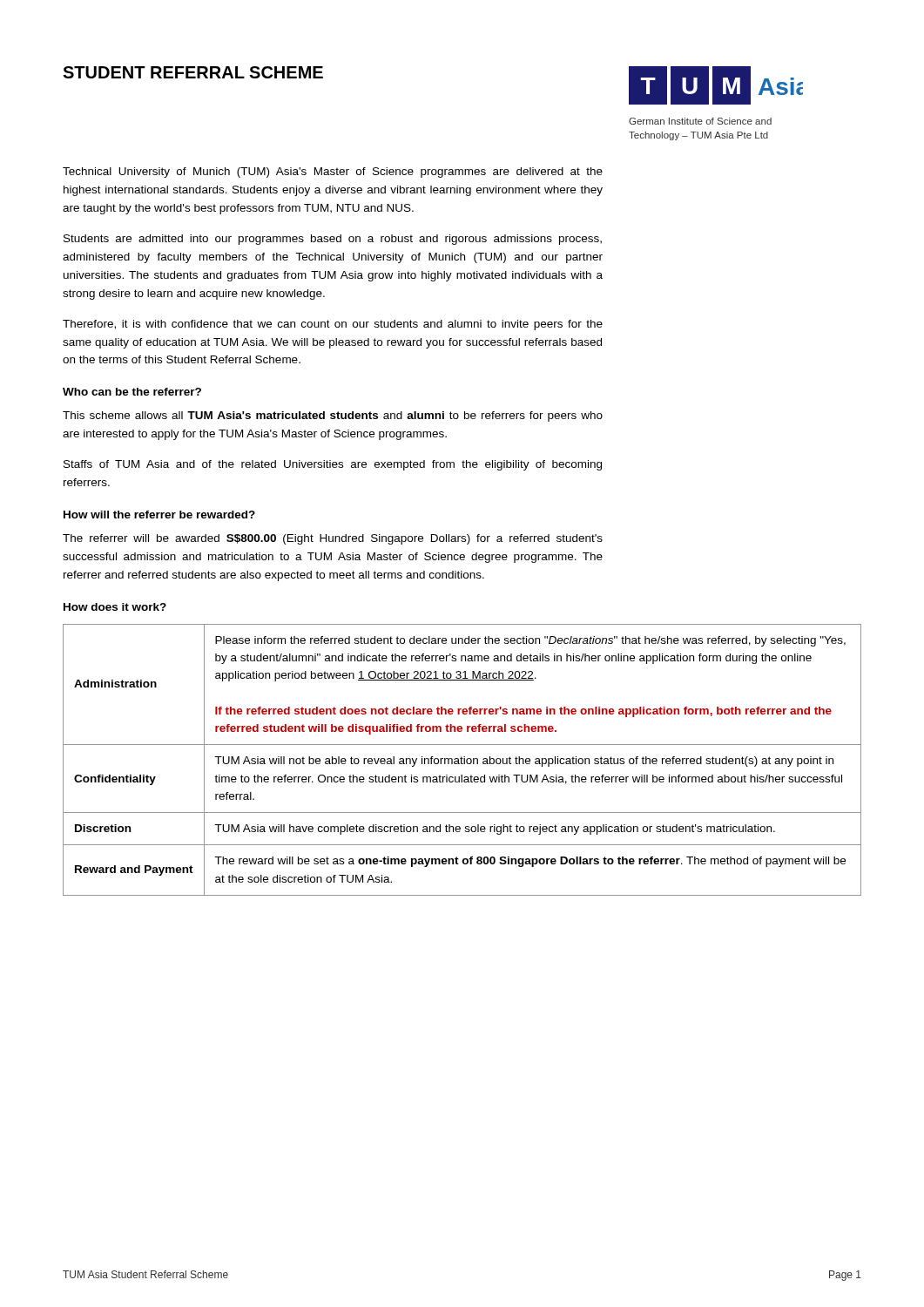Select the text block that reads "Staffs of TUM Asia"
This screenshot has width=924, height=1307.
click(x=333, y=473)
